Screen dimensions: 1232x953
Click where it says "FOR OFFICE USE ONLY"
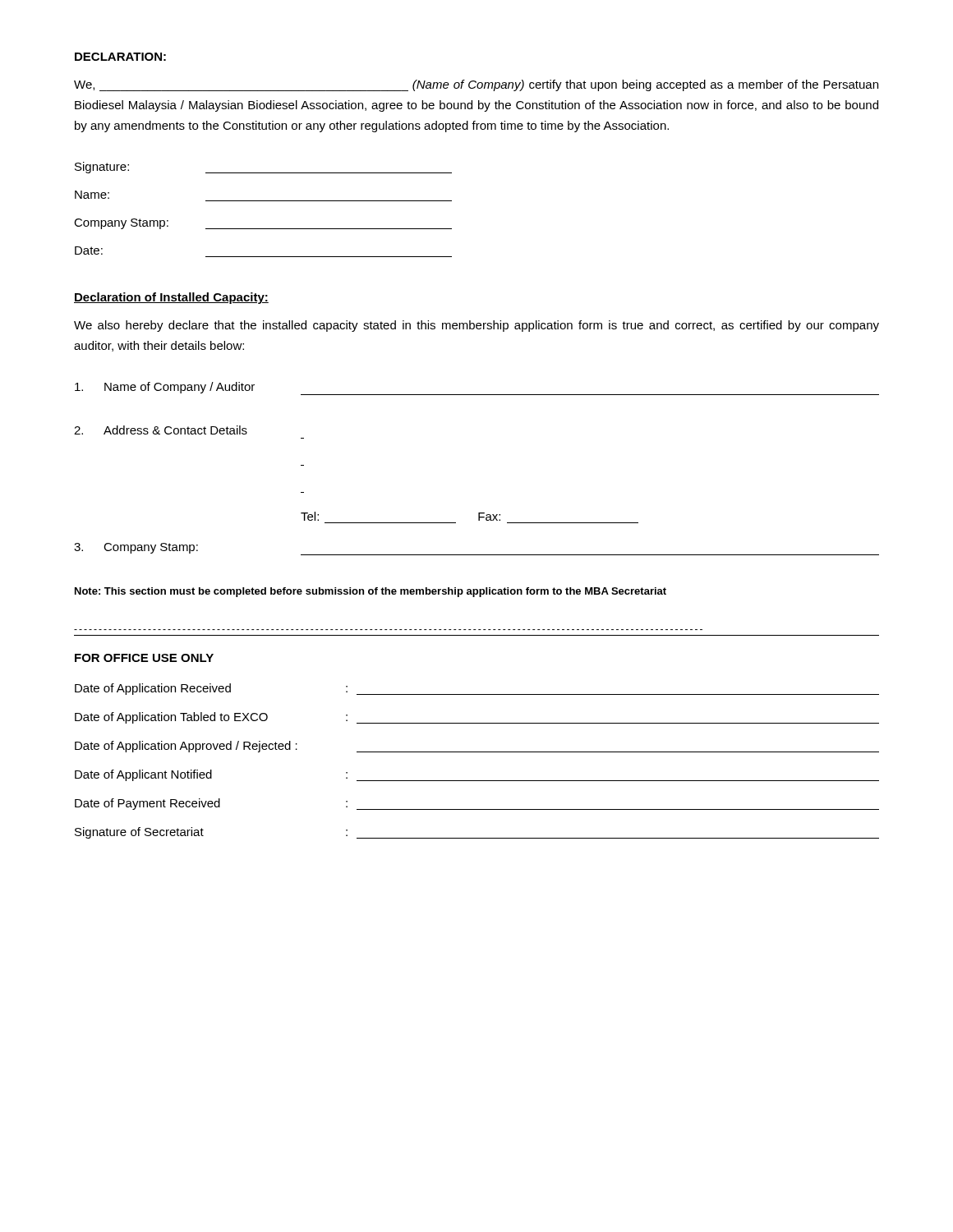click(x=144, y=658)
